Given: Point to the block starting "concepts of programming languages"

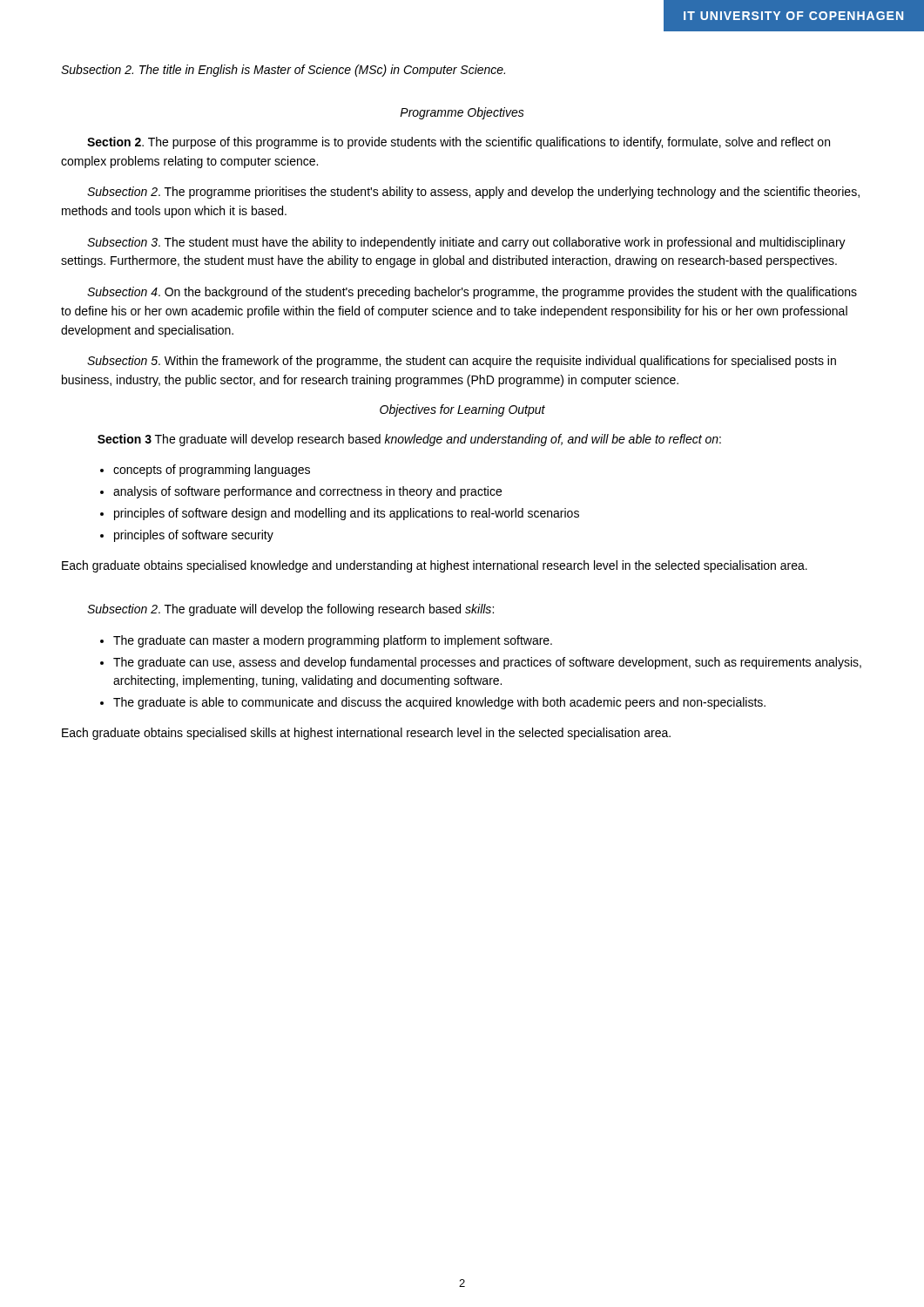Looking at the screenshot, I should tap(212, 470).
